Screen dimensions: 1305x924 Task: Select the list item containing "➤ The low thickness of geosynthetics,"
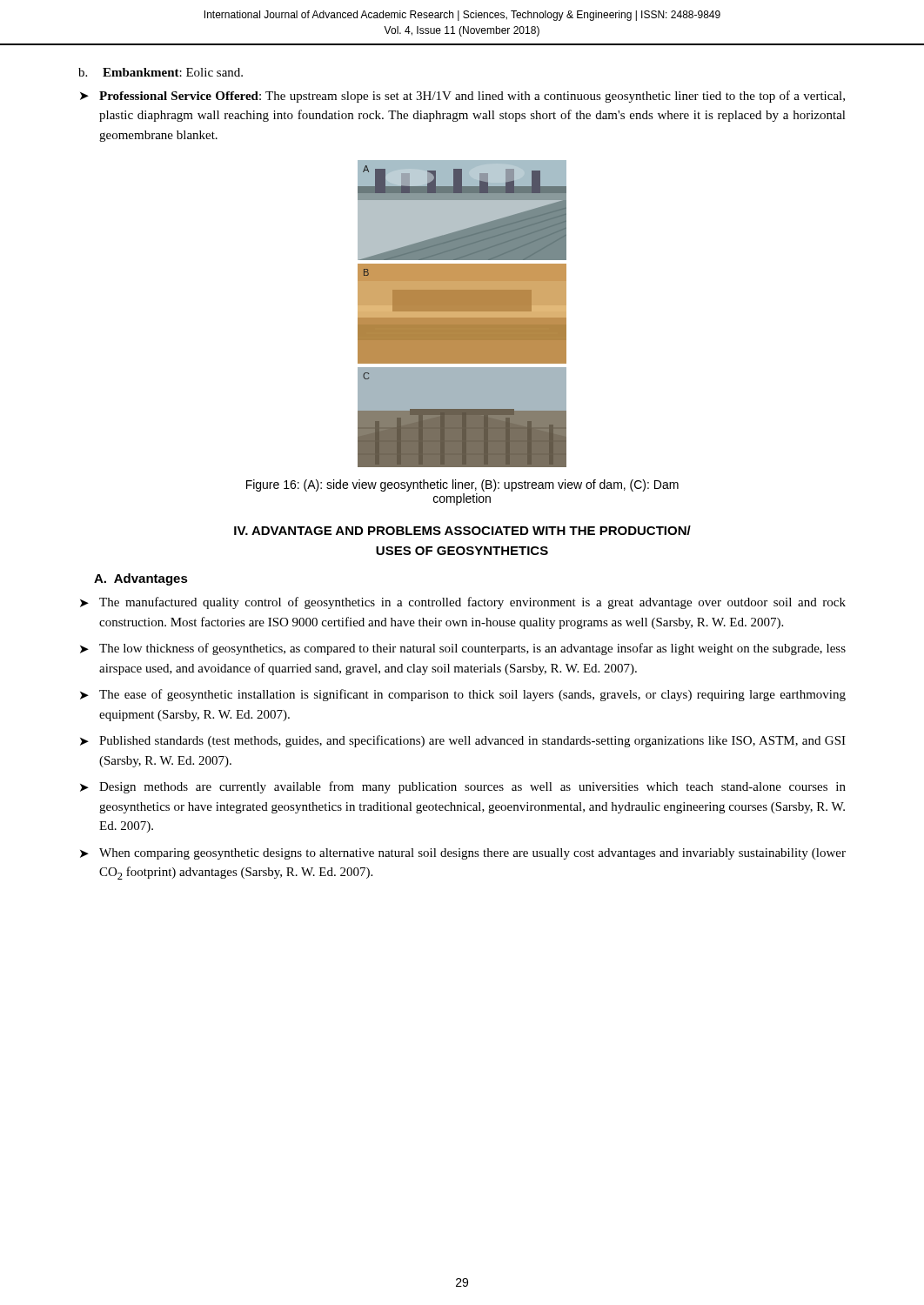[x=462, y=658]
